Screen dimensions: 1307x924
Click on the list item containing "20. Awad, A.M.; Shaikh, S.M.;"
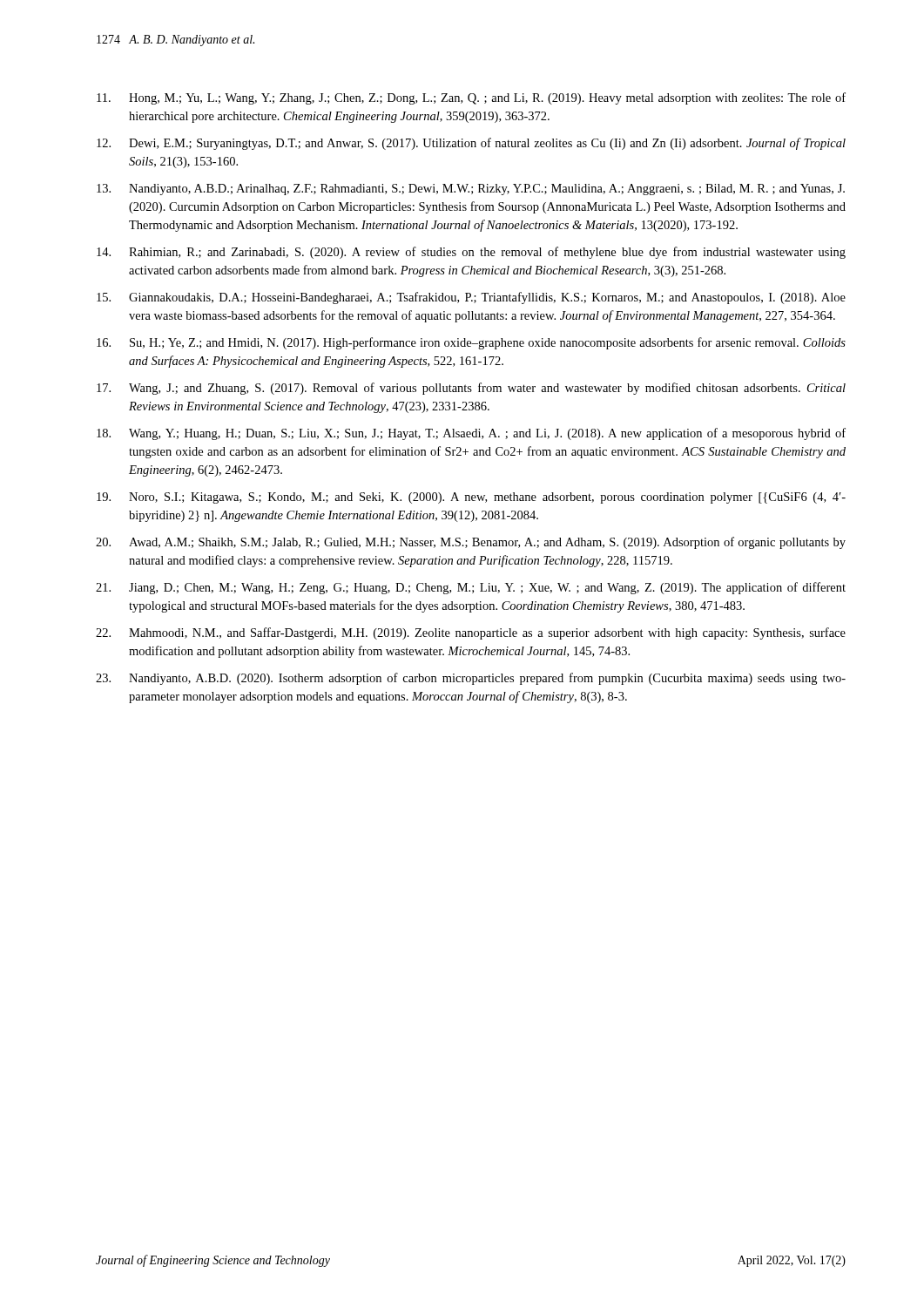pyautogui.click(x=471, y=552)
